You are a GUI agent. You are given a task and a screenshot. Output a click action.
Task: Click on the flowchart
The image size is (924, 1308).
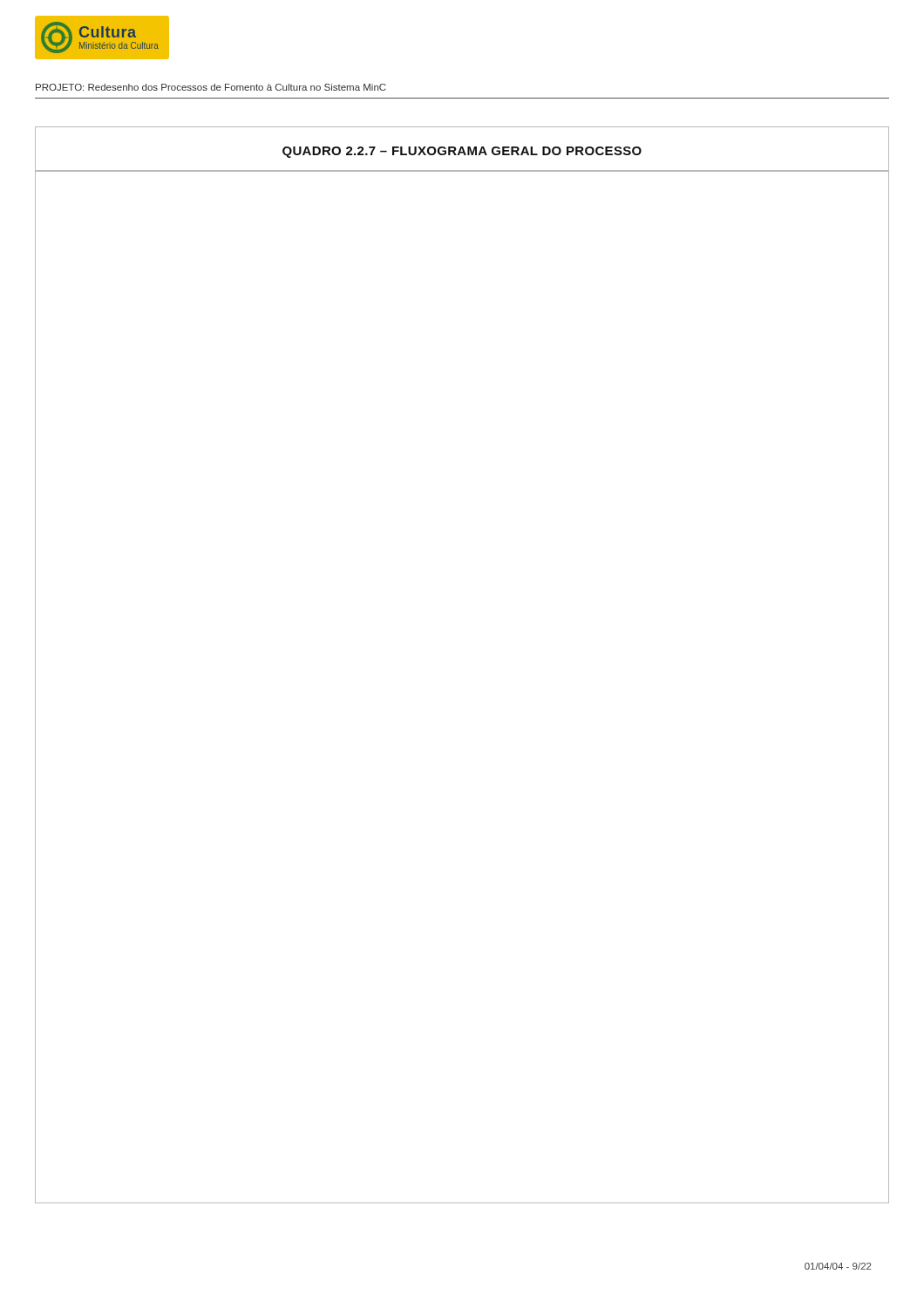[x=462, y=679]
